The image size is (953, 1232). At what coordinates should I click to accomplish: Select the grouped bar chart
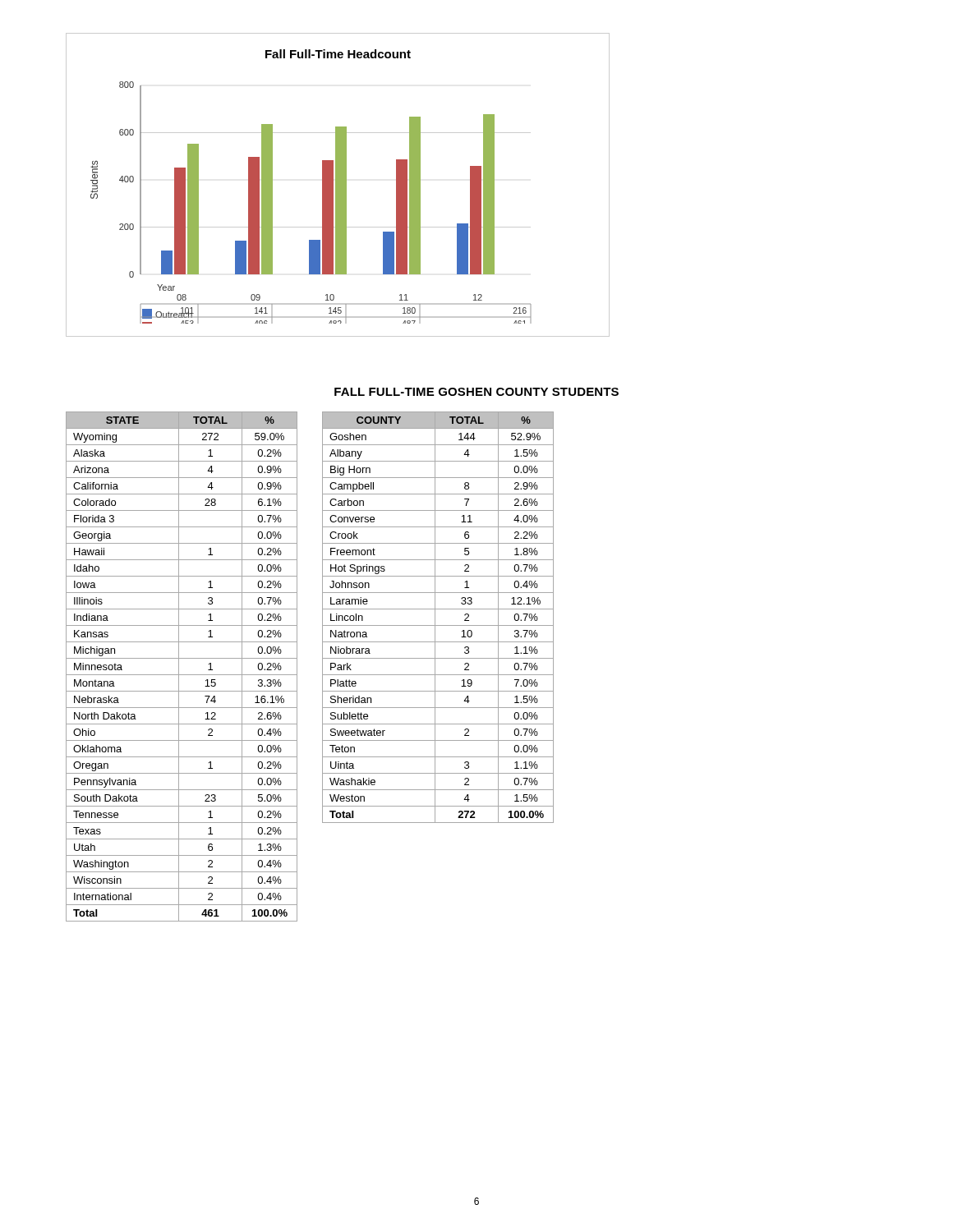(x=476, y=196)
